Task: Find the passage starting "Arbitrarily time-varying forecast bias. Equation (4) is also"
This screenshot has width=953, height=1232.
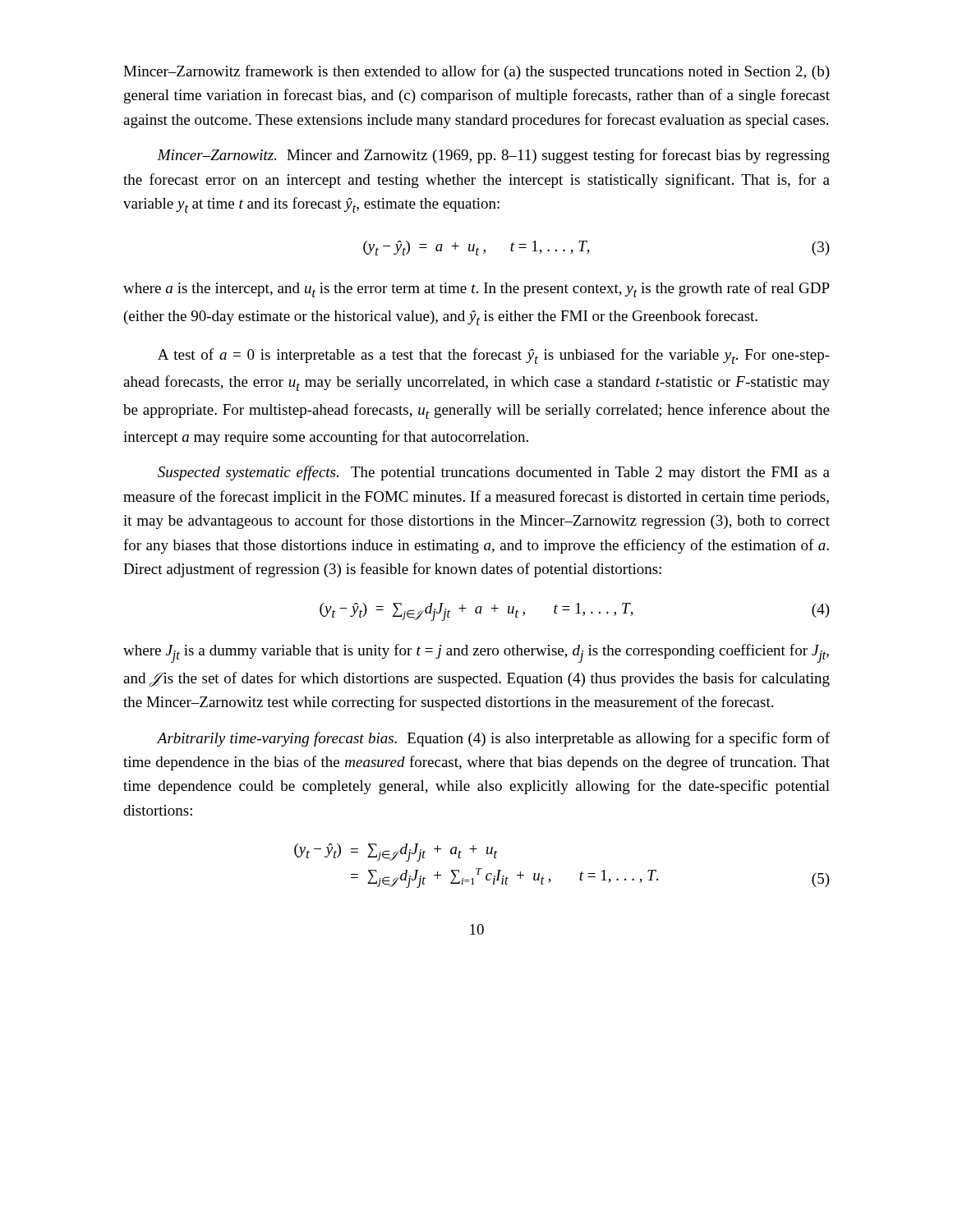Action: (x=476, y=774)
